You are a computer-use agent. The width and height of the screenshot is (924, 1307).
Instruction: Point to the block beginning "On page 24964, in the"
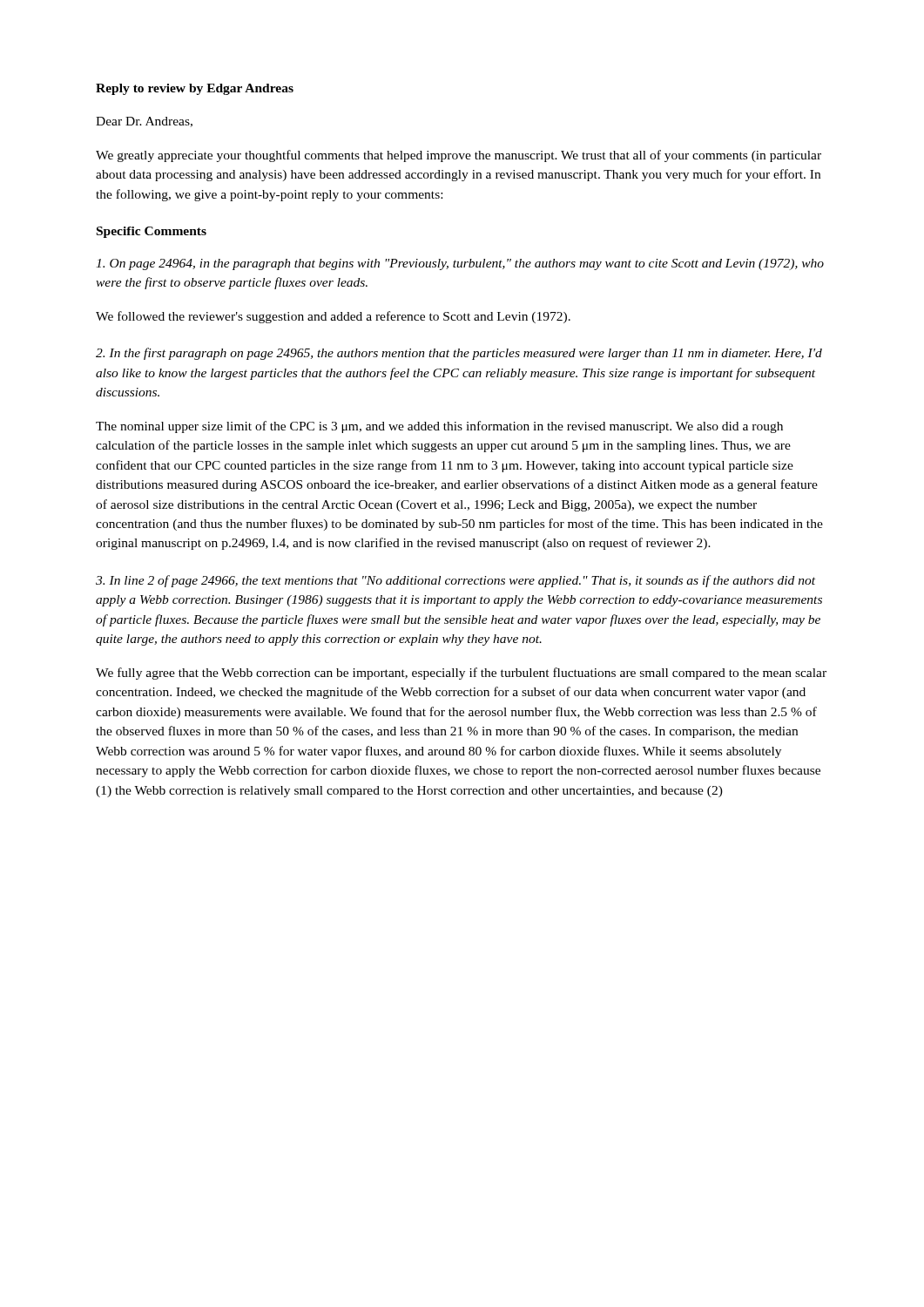tap(460, 272)
